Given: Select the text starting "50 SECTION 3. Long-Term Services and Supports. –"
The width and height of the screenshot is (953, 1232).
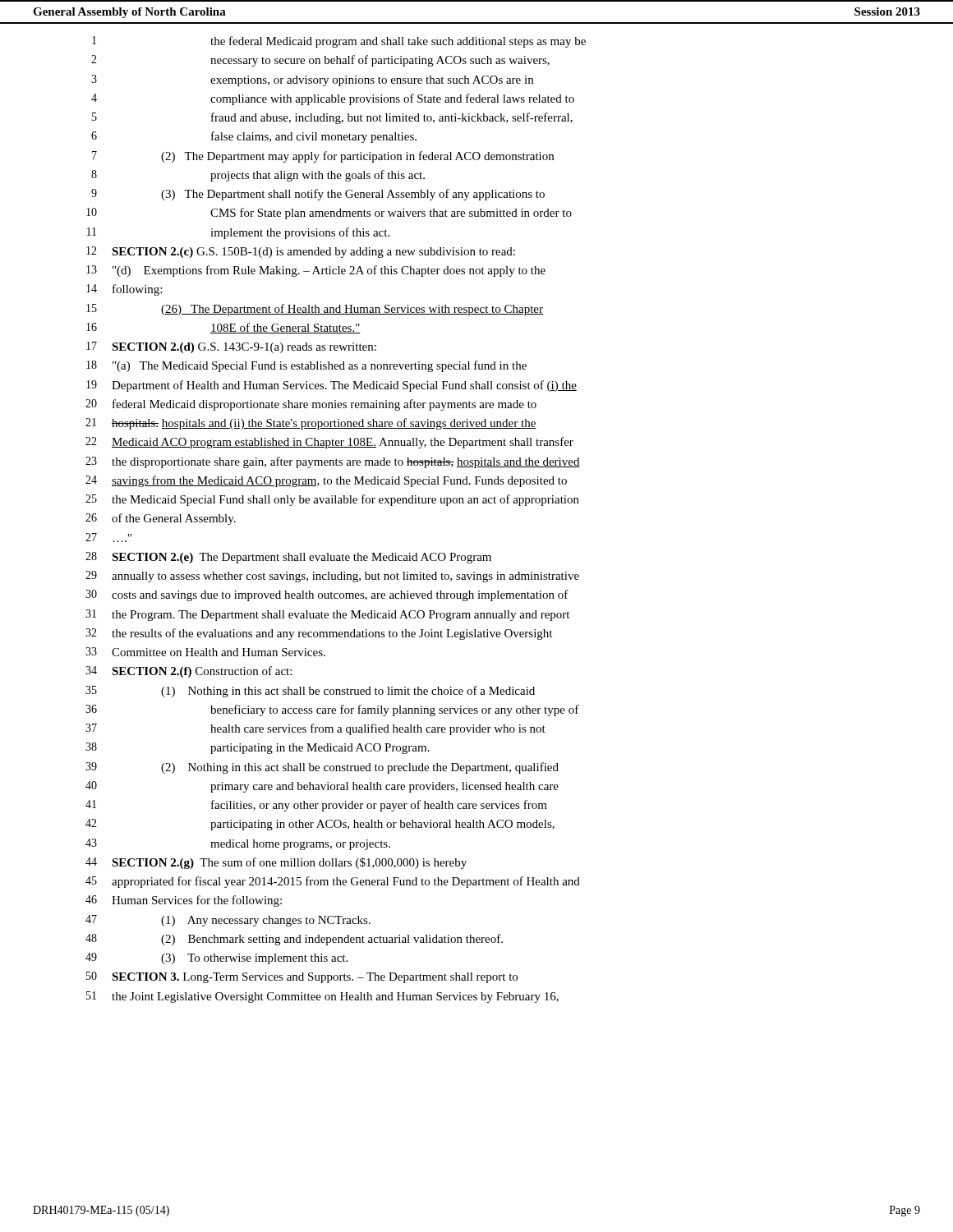Looking at the screenshot, I should coord(476,987).
